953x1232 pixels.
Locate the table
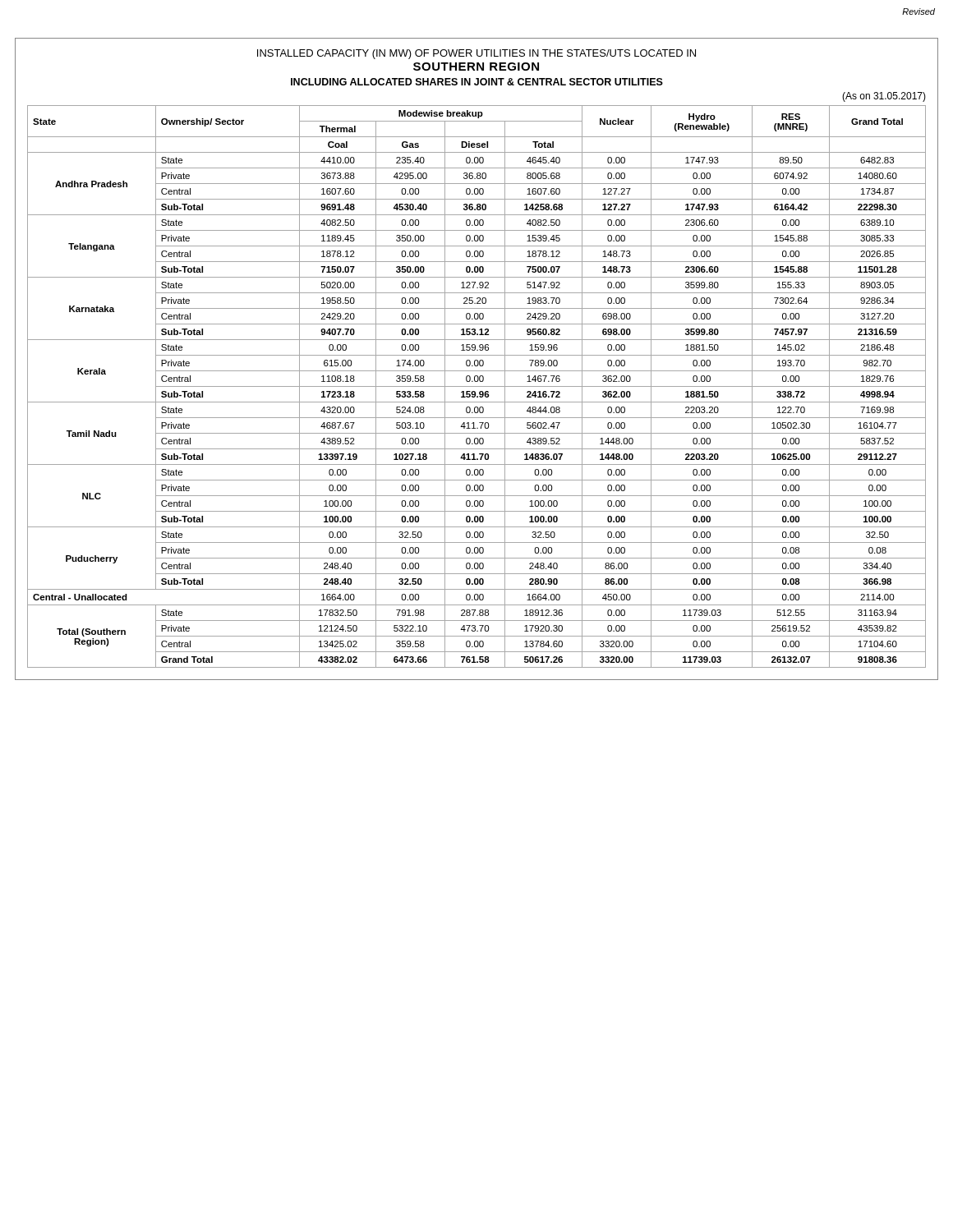tap(476, 386)
